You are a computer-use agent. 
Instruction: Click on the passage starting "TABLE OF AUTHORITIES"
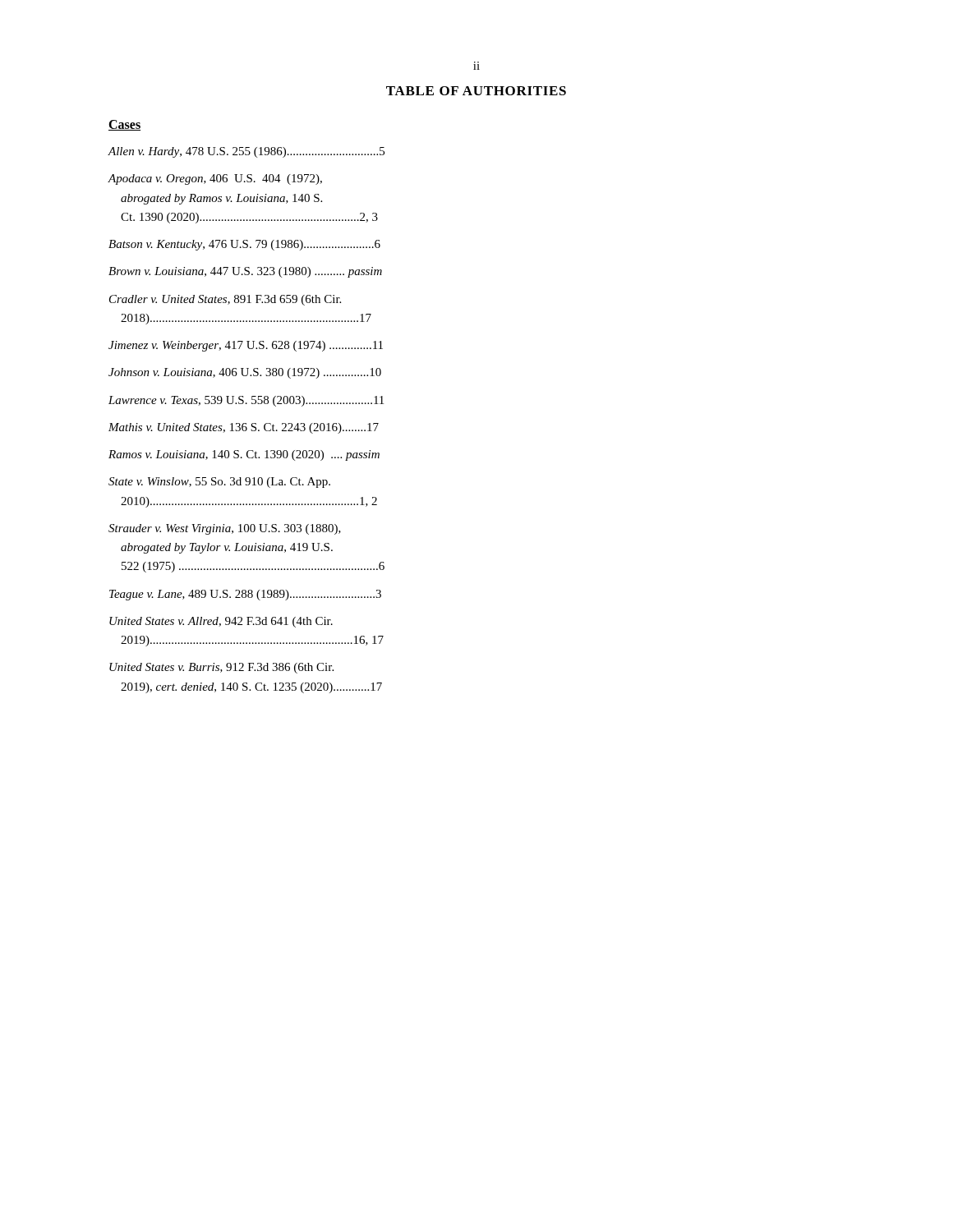476,91
